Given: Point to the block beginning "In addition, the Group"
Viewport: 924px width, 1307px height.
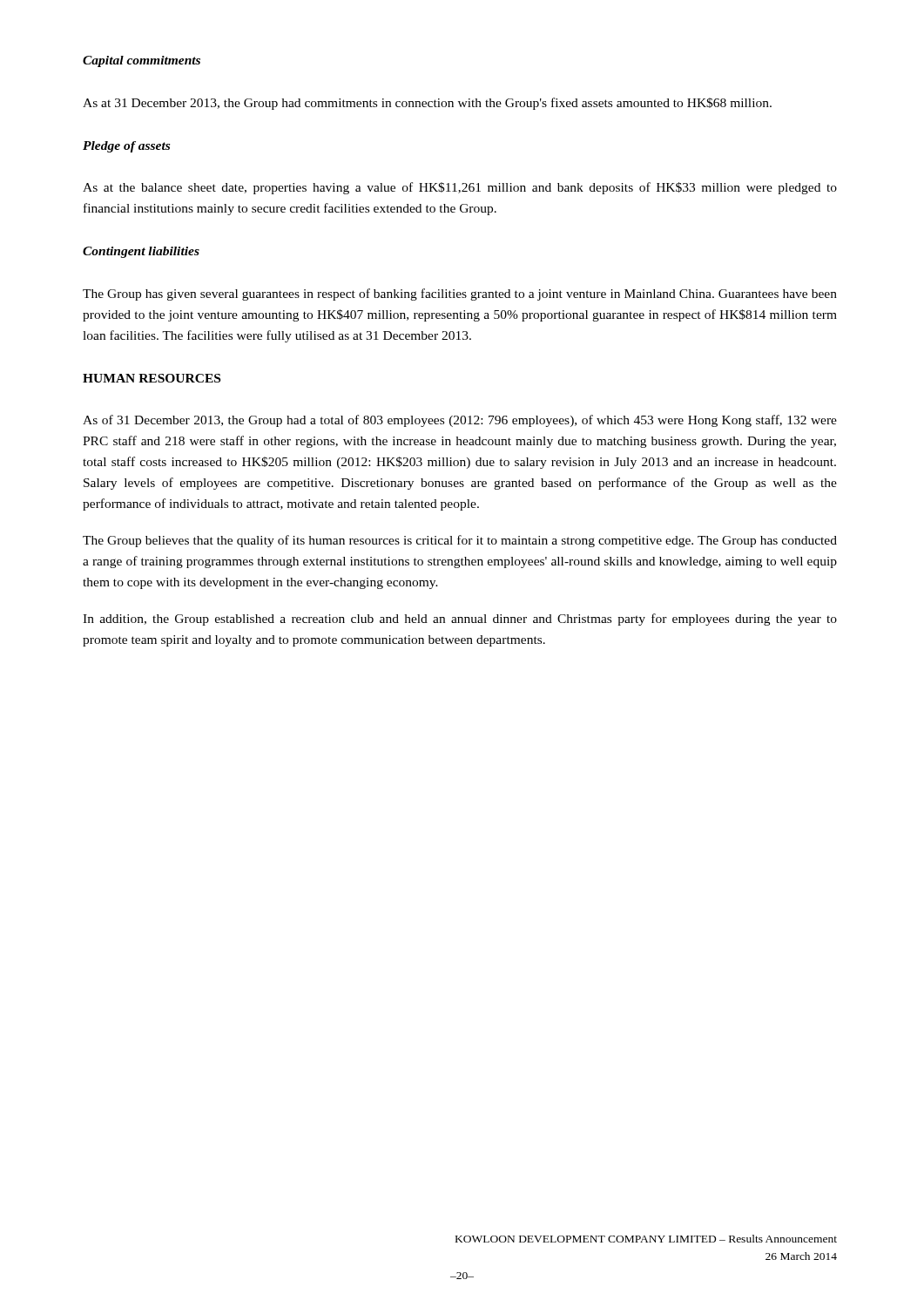Looking at the screenshot, I should pos(460,629).
